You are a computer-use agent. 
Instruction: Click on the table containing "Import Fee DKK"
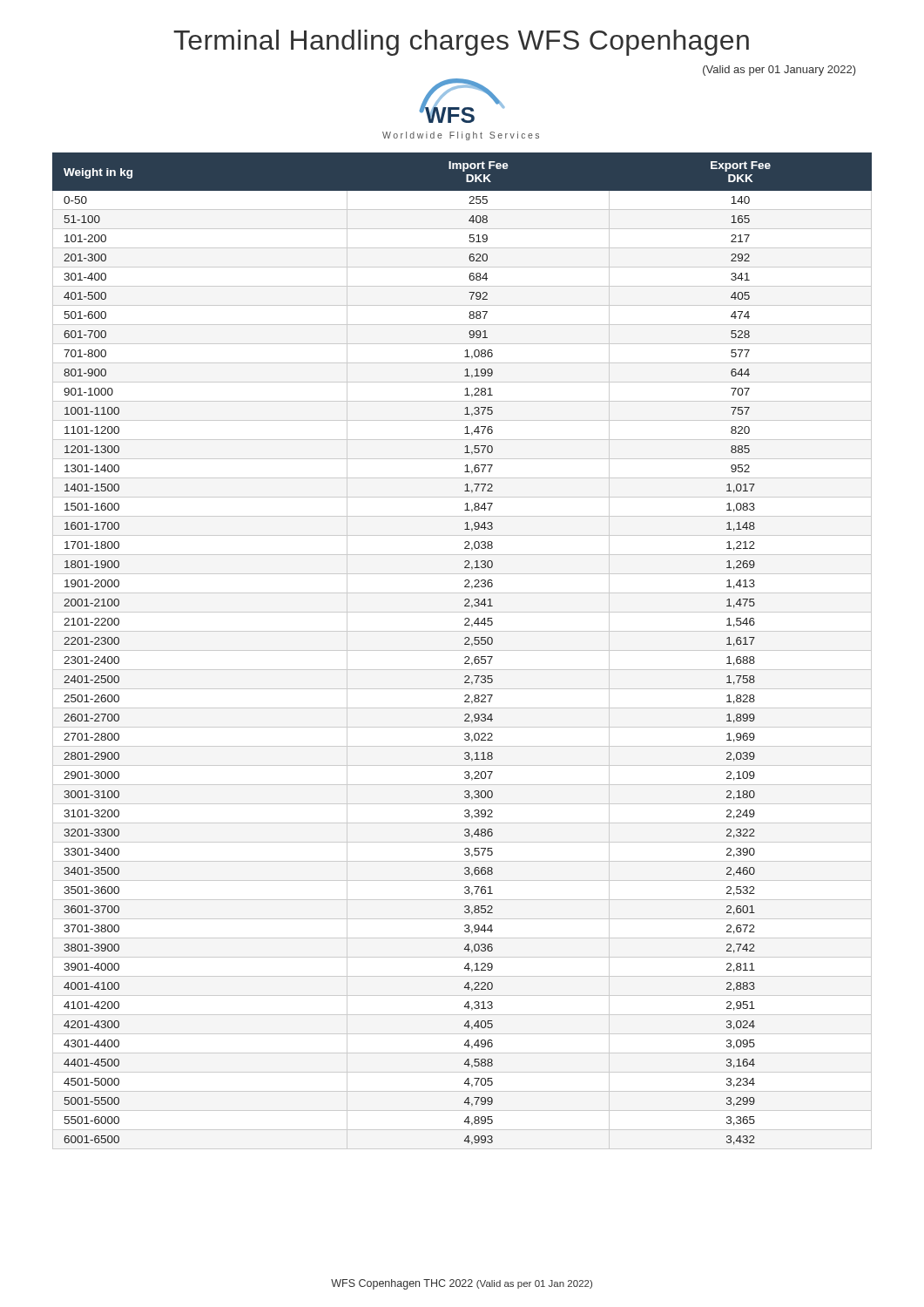[462, 651]
